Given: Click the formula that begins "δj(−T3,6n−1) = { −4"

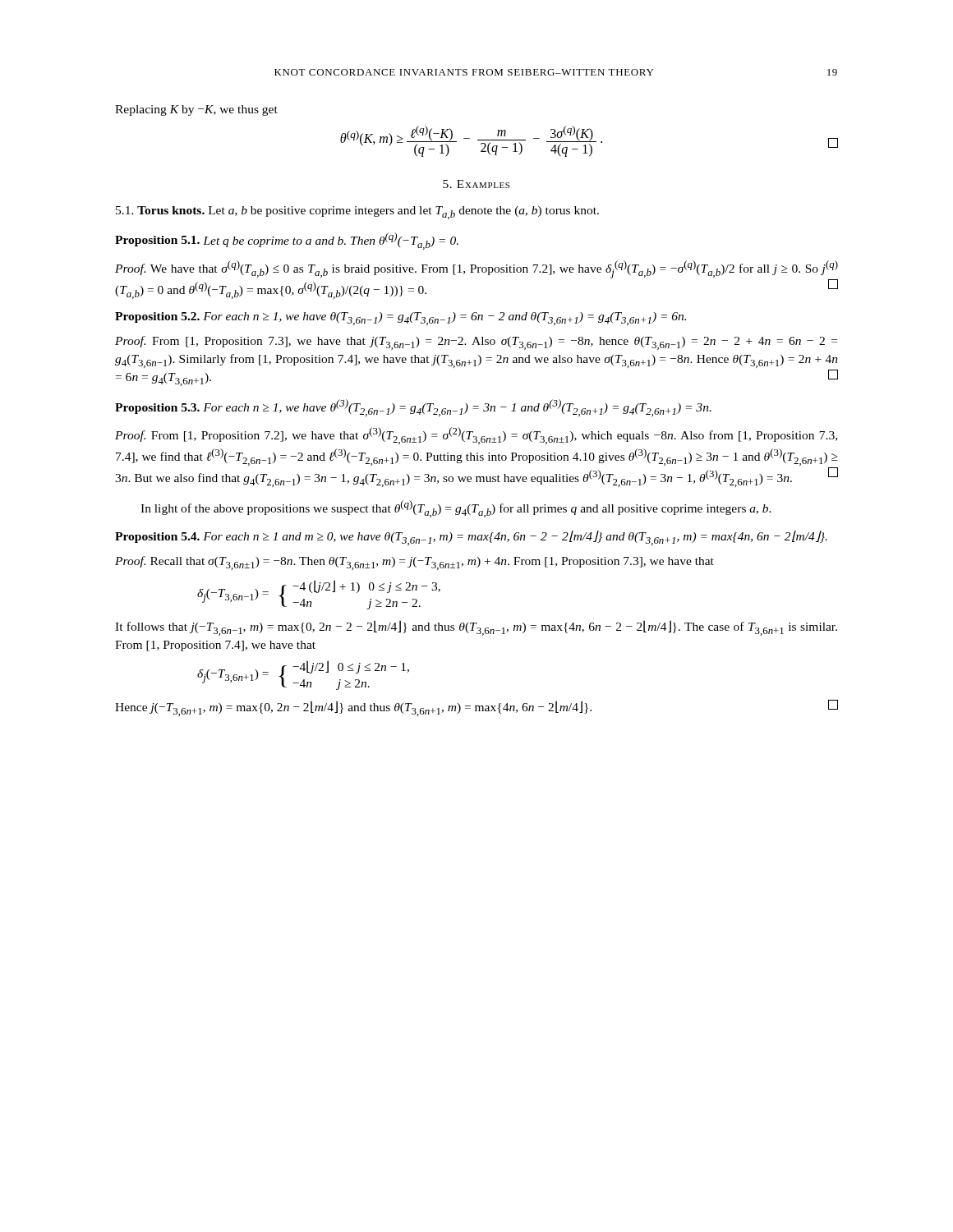Looking at the screenshot, I should (319, 595).
